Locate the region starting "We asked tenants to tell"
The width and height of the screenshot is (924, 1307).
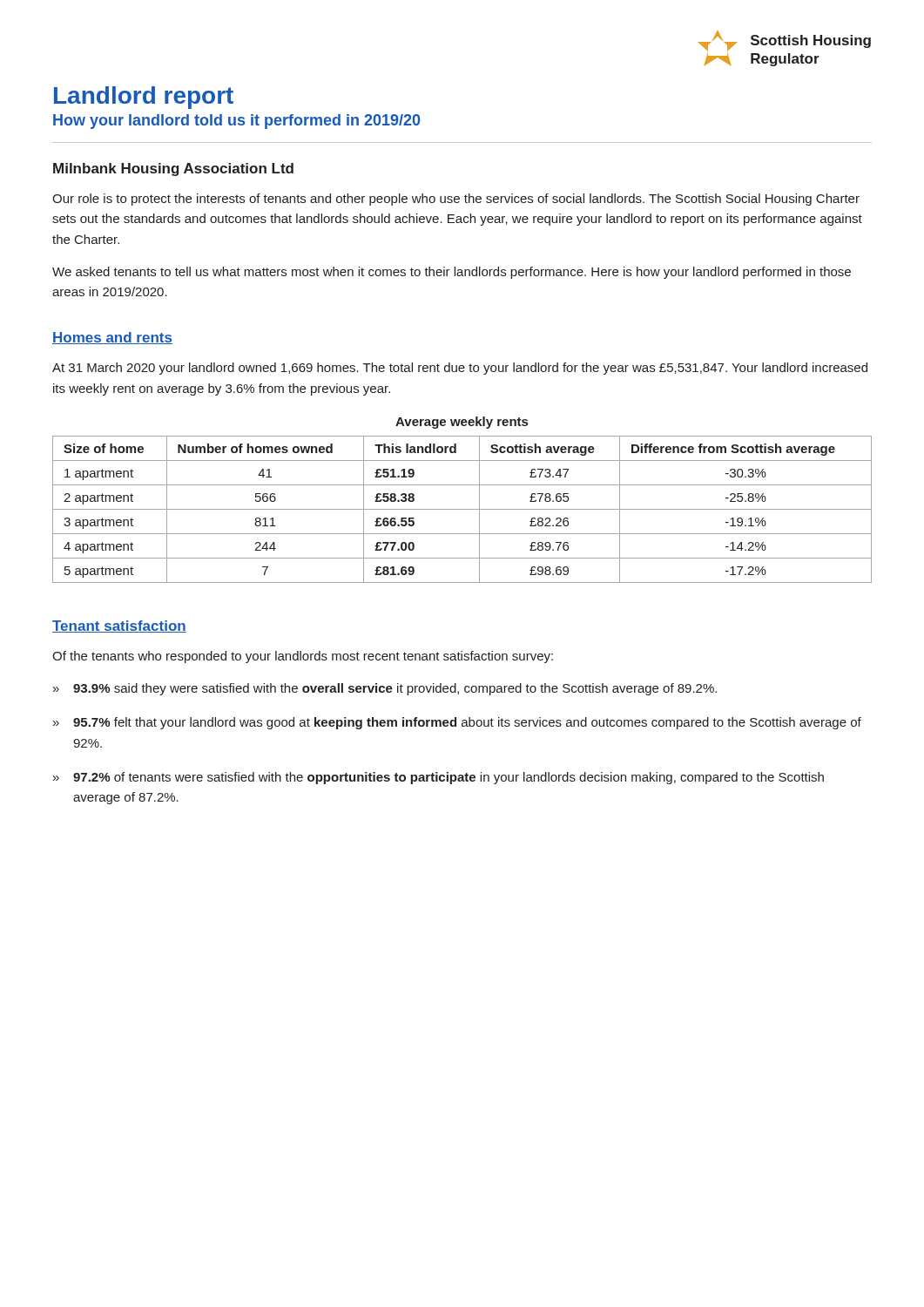(x=452, y=281)
